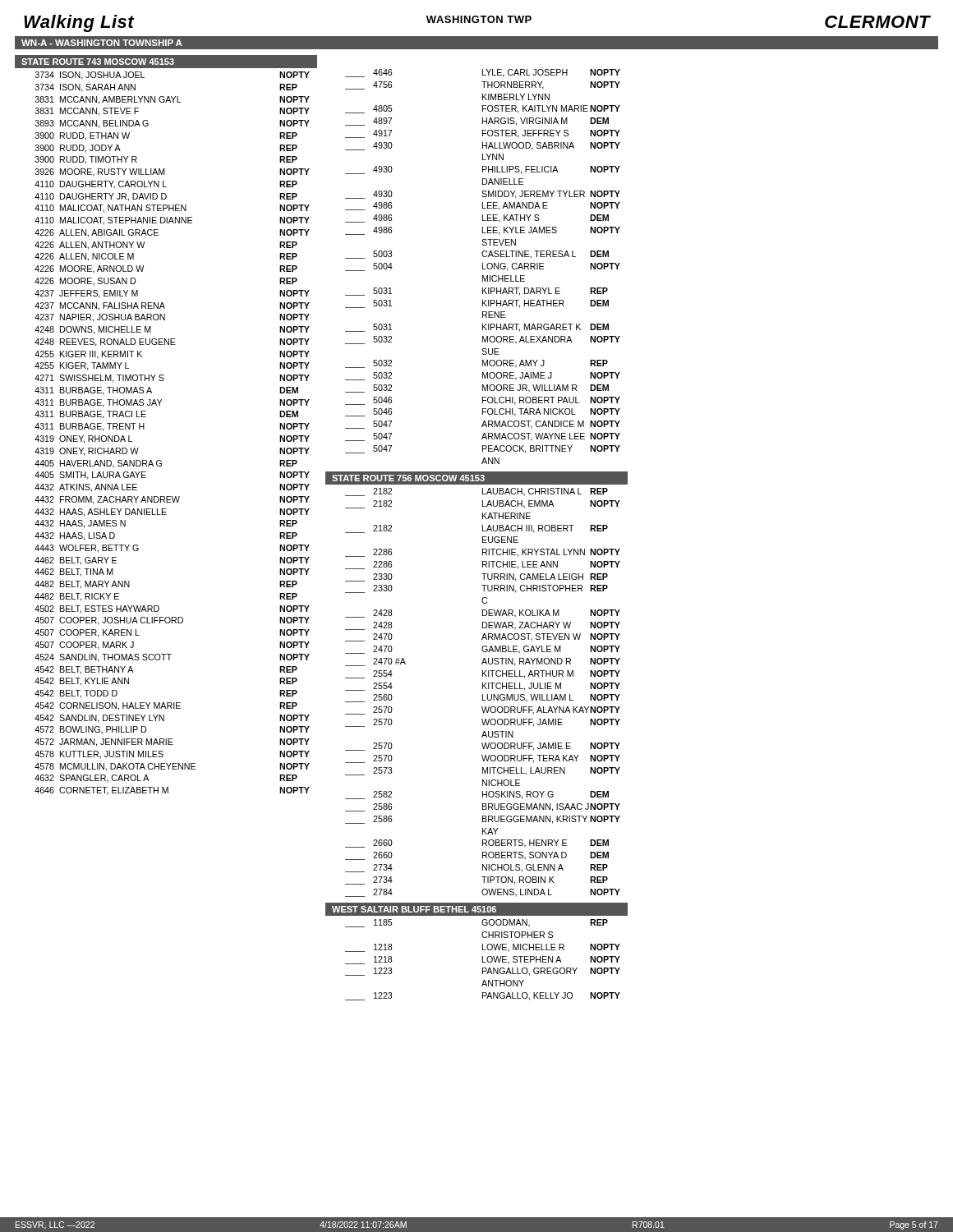Screen dimensions: 1232x953
Task: Locate the section header containing "WN-A - WASHINGTON TOWNSHIP A"
Action: tap(102, 43)
